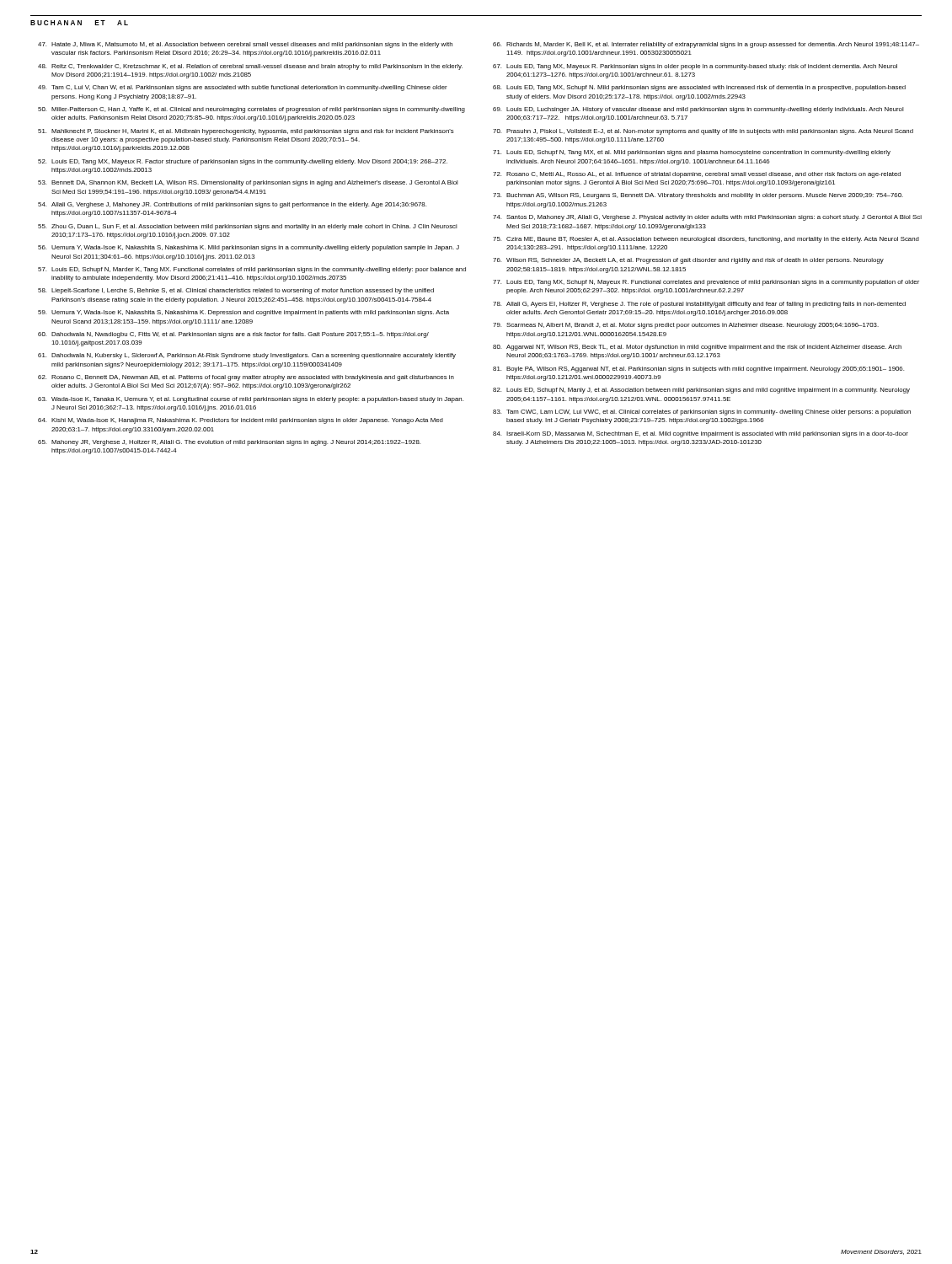
Task: Navigate to the element starting "78. Allali G,"
Action: pos(703,308)
